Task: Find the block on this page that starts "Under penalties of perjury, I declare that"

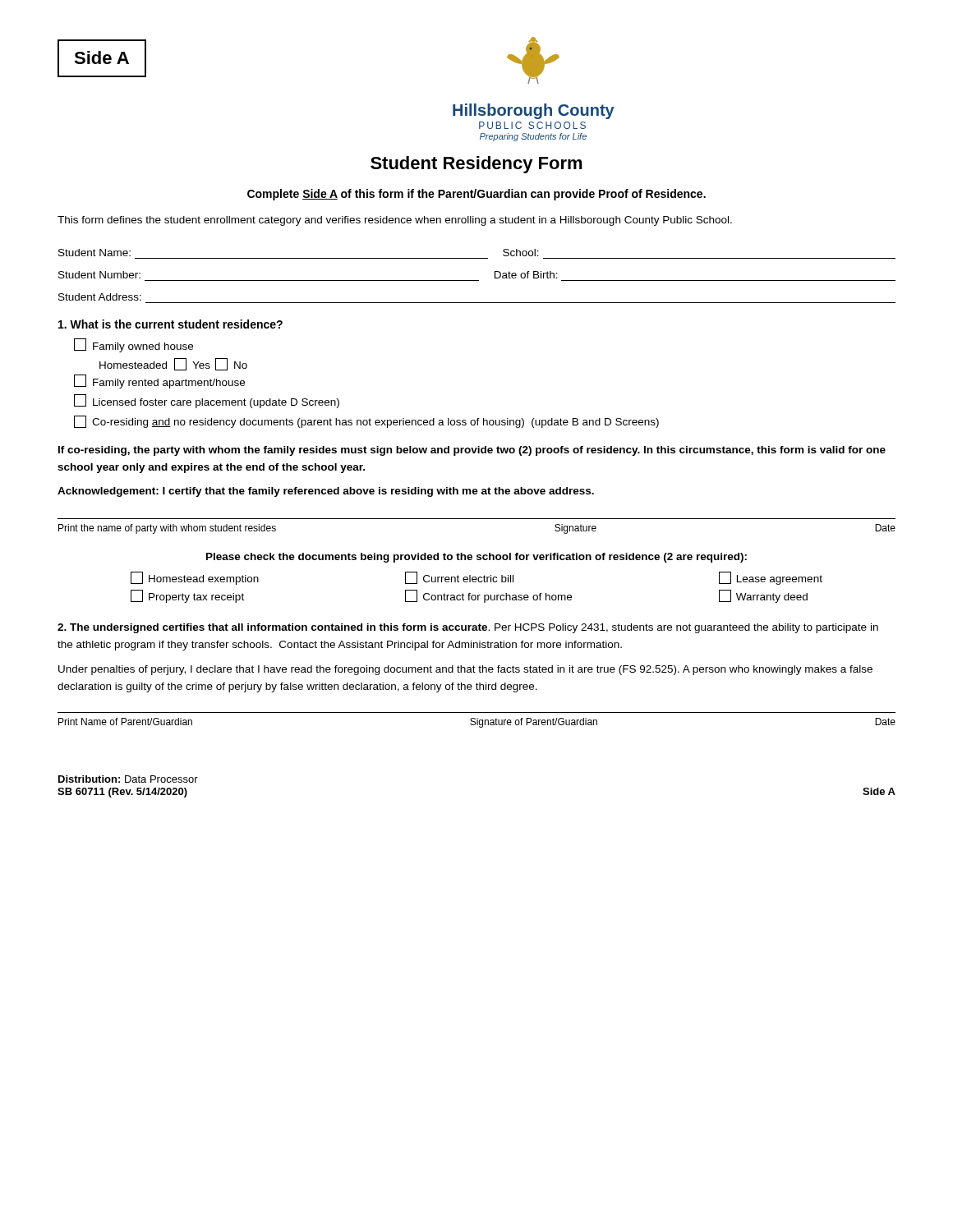Action: [465, 678]
